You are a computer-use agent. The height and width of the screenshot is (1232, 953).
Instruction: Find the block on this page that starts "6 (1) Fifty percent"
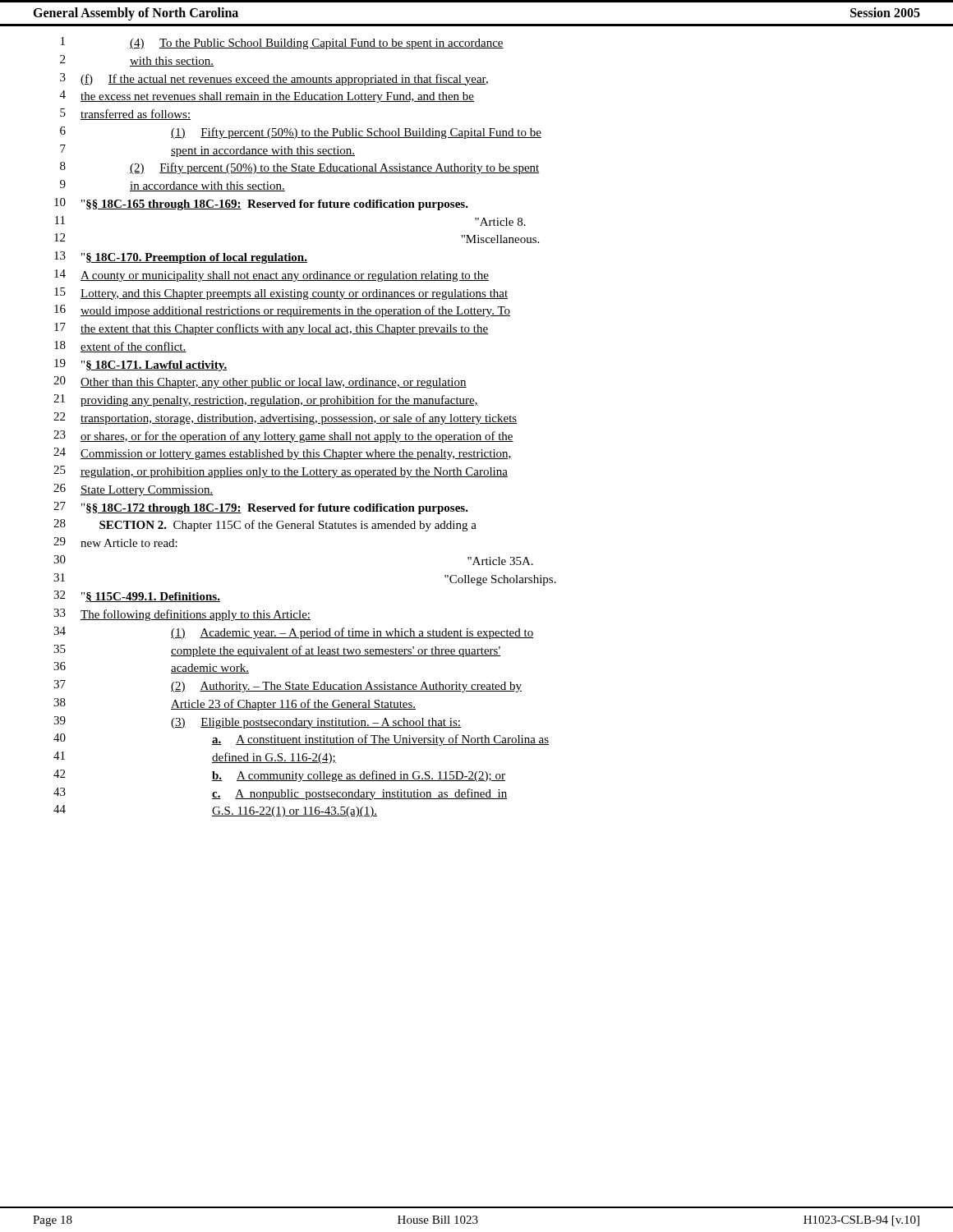click(476, 133)
